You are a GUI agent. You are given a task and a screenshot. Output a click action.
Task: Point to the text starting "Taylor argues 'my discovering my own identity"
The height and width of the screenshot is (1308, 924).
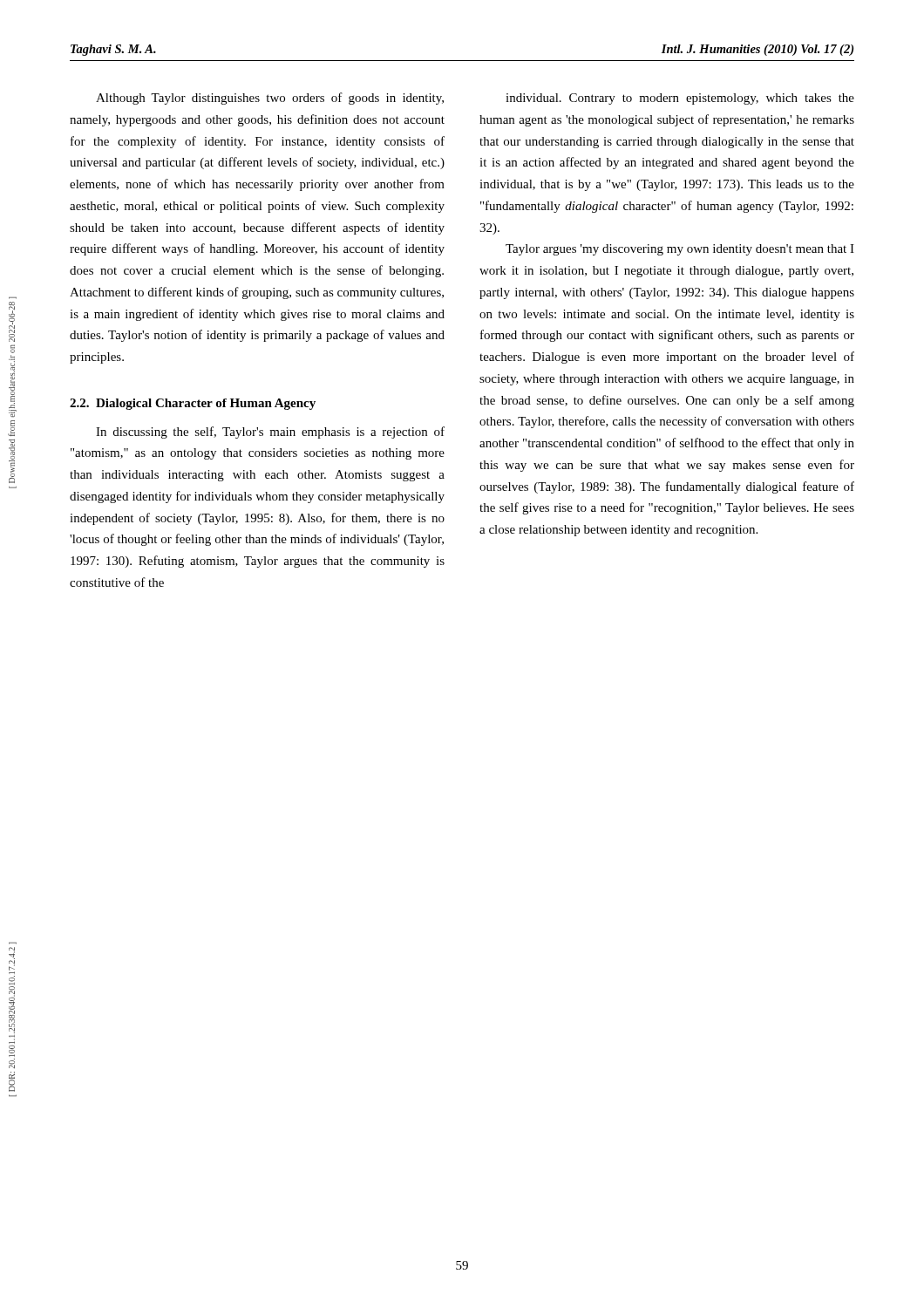pos(667,389)
